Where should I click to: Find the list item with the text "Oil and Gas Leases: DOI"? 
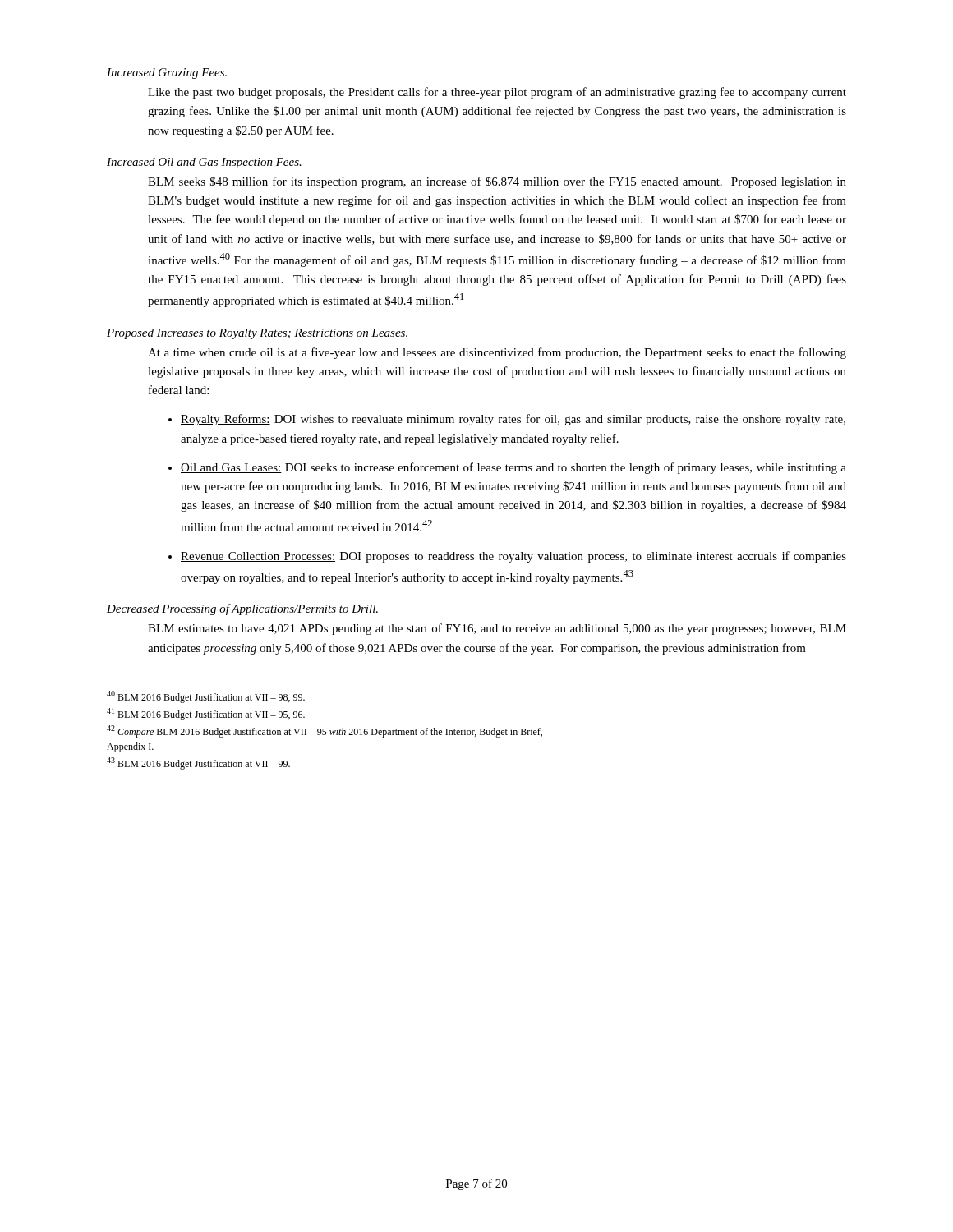tap(513, 497)
